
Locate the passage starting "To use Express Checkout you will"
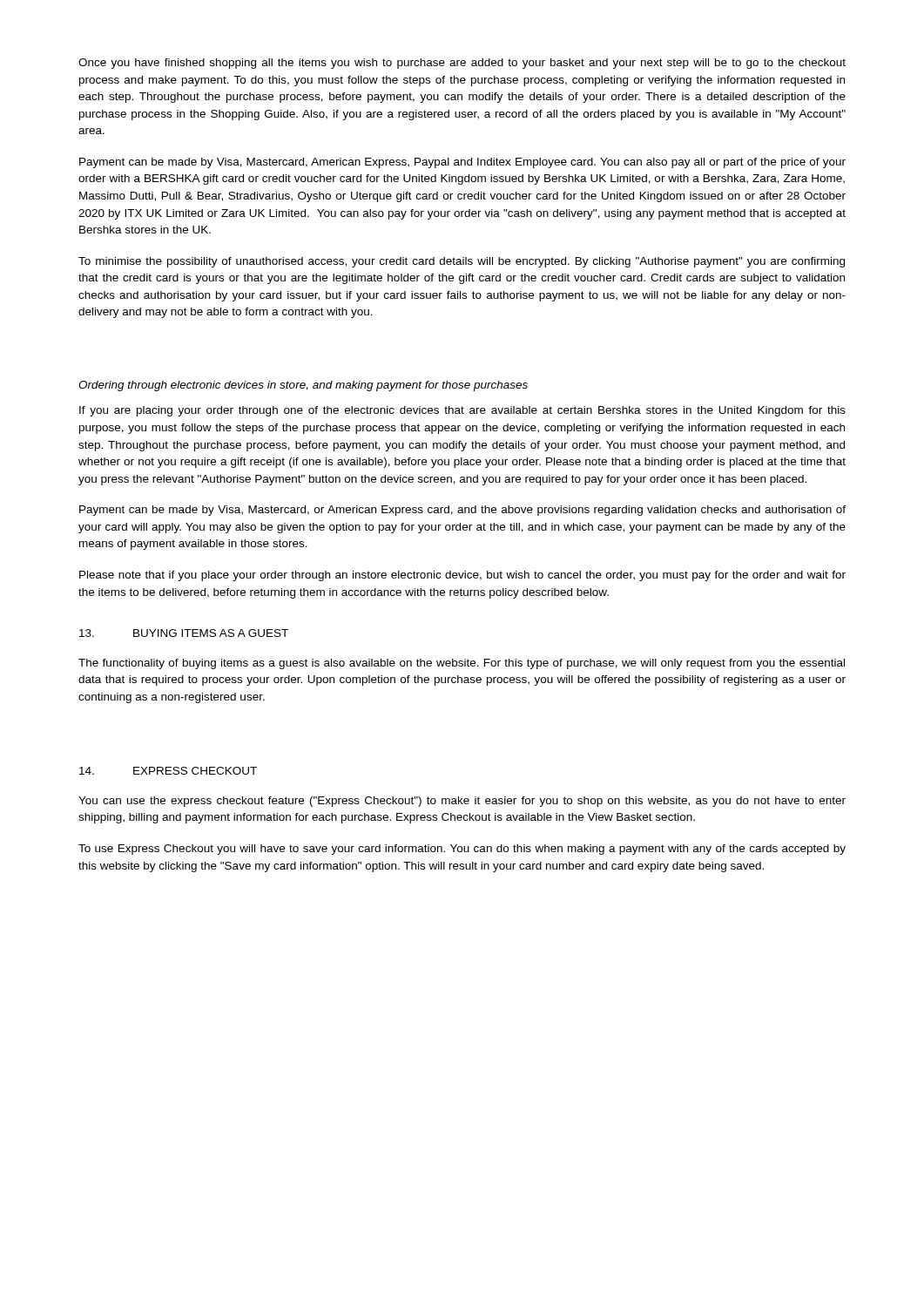[462, 857]
